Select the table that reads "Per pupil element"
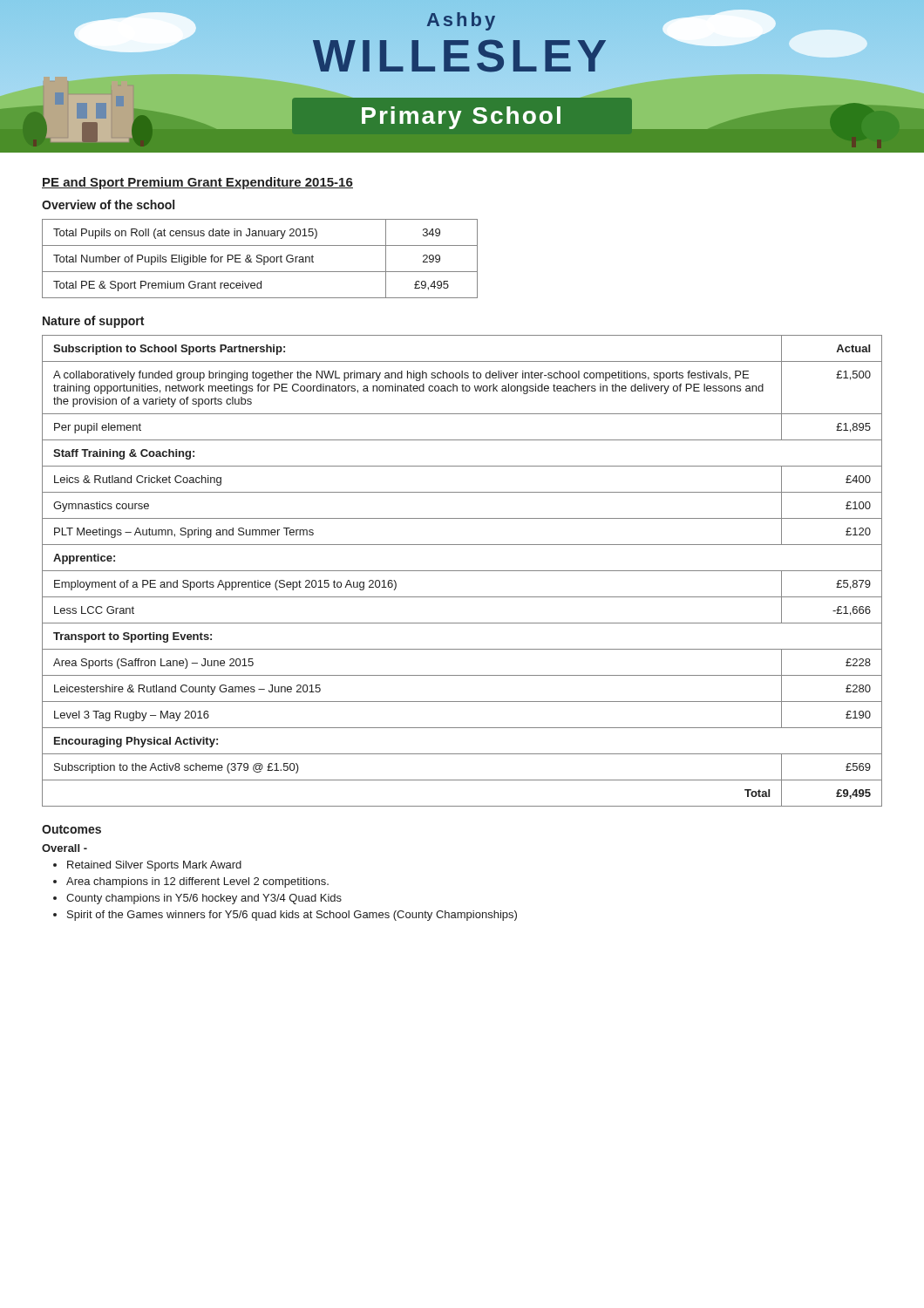 [x=462, y=571]
